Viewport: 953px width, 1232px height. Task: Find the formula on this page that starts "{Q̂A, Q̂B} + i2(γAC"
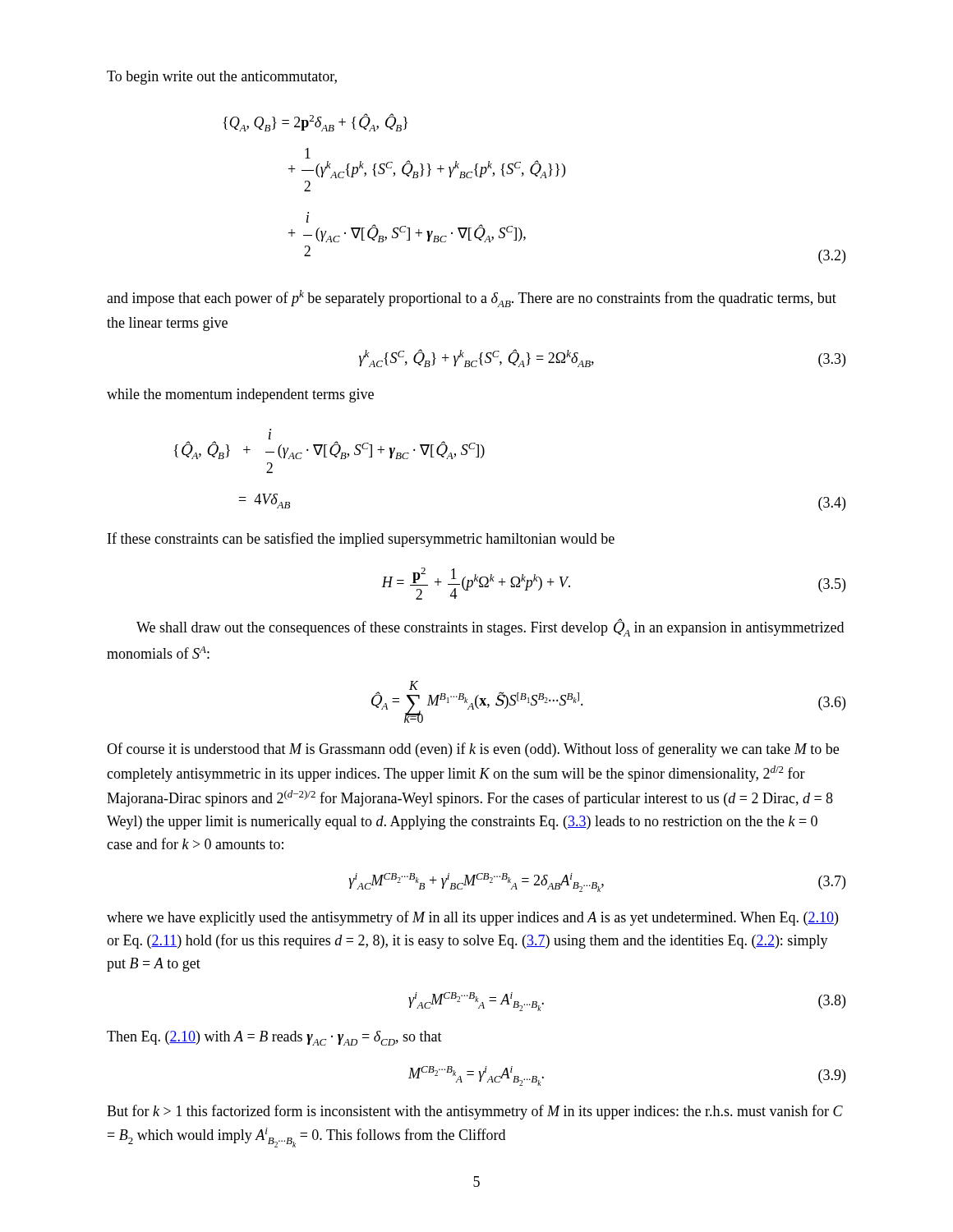[x=270, y=436]
